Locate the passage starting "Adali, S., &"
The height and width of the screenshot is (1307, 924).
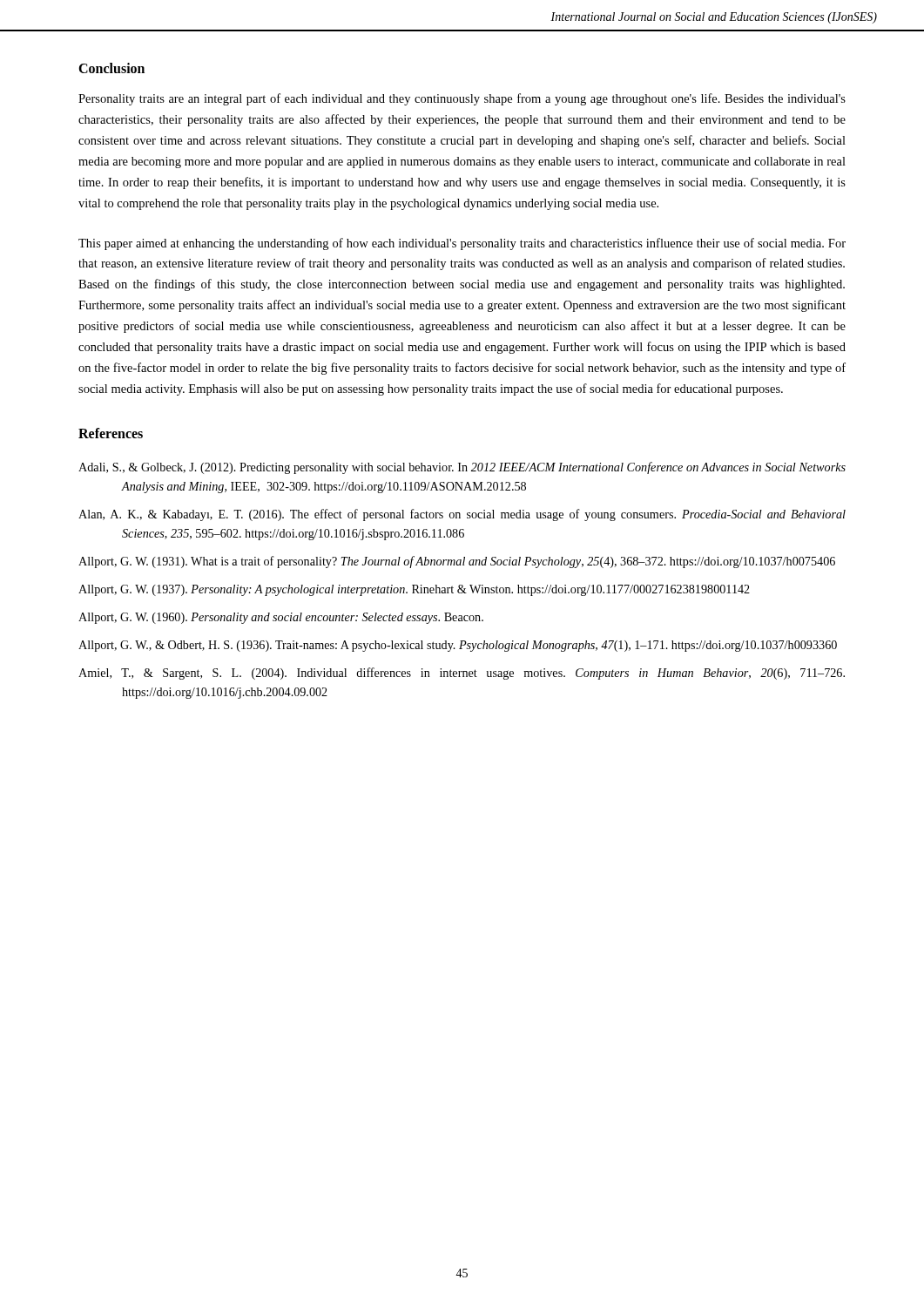point(462,477)
